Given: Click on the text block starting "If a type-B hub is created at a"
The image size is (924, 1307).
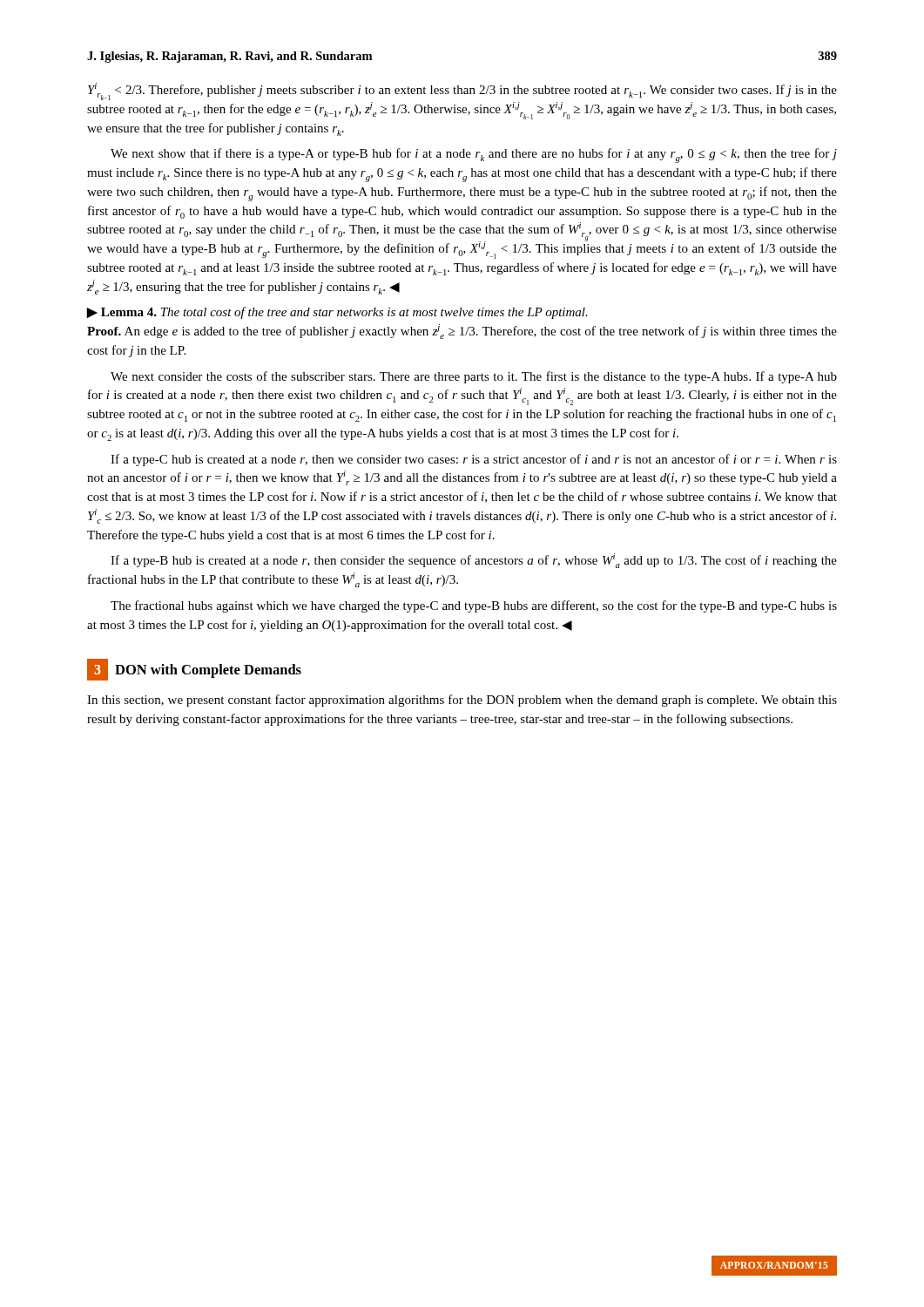Looking at the screenshot, I should tap(462, 571).
